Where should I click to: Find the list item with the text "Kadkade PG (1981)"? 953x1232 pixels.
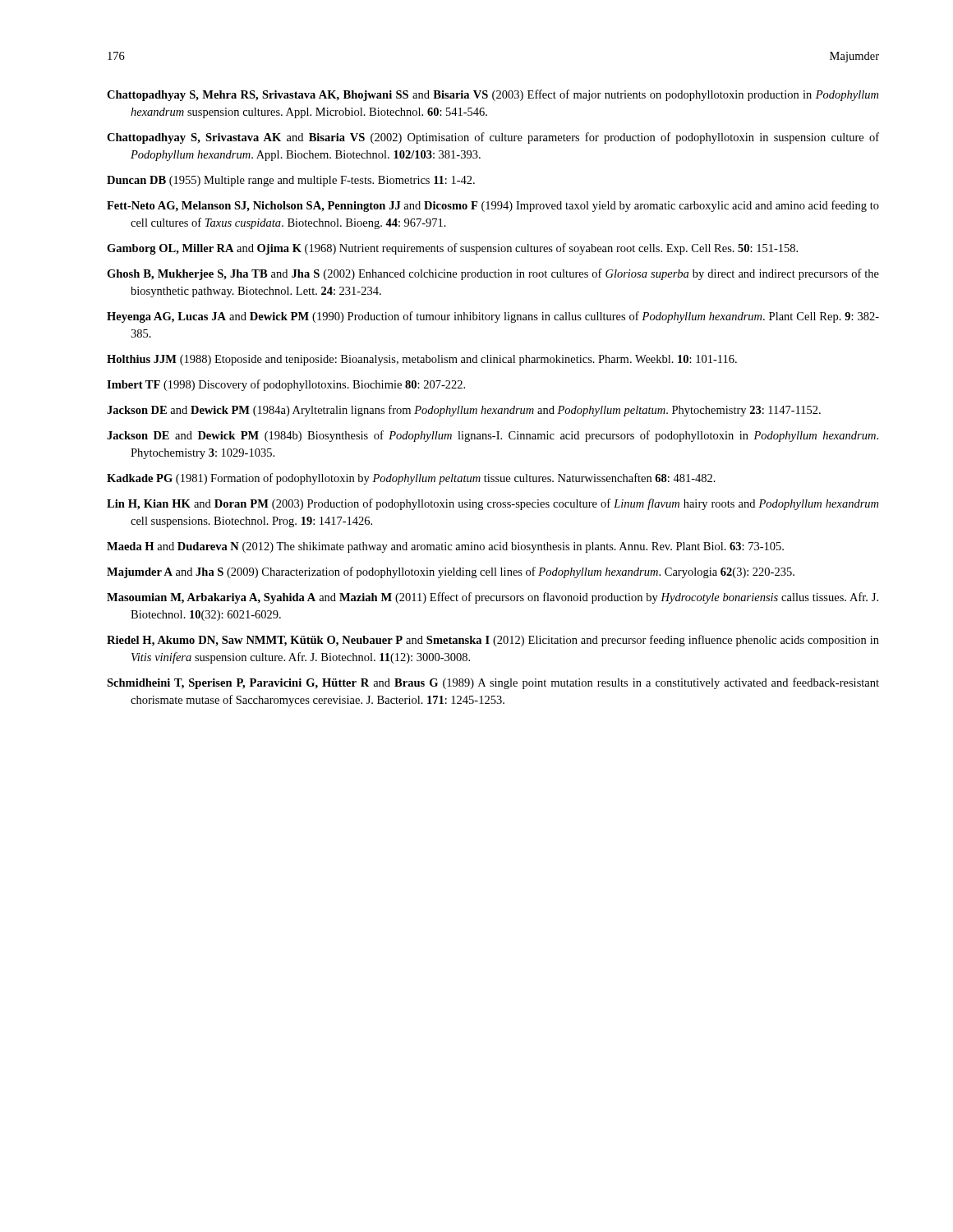493,479
